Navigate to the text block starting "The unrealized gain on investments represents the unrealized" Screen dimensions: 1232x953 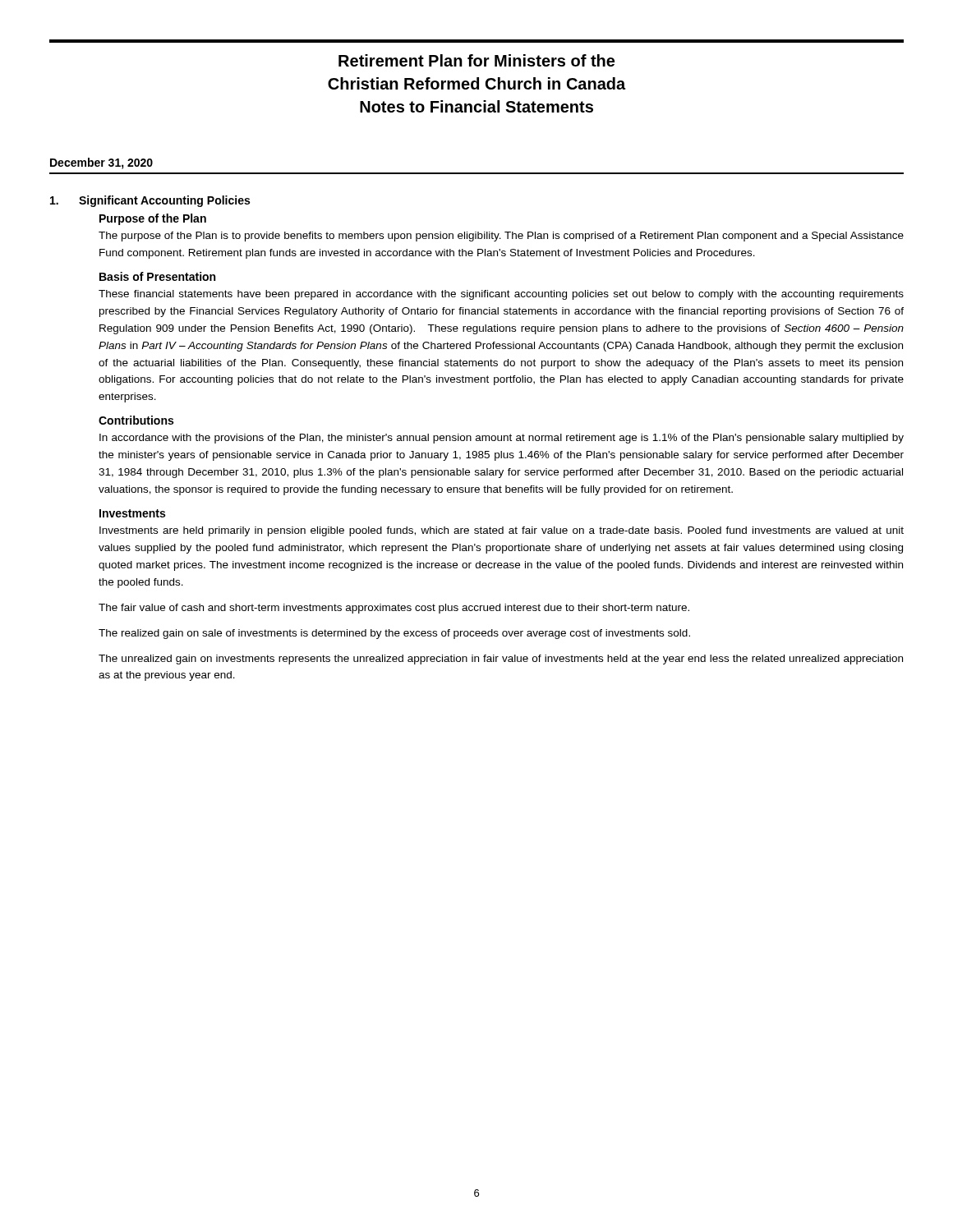501,667
